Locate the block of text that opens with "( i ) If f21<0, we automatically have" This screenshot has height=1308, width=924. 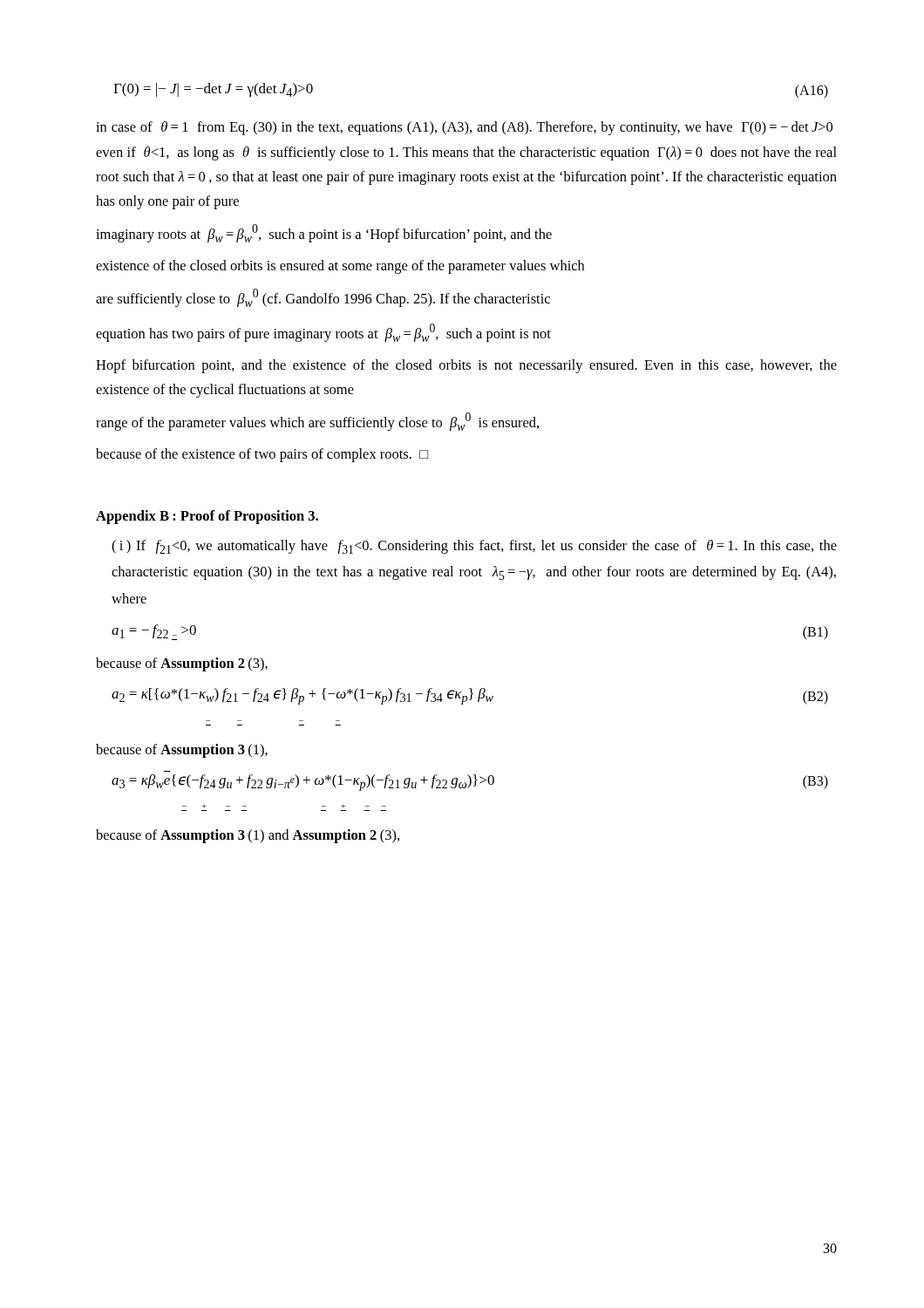tap(474, 572)
